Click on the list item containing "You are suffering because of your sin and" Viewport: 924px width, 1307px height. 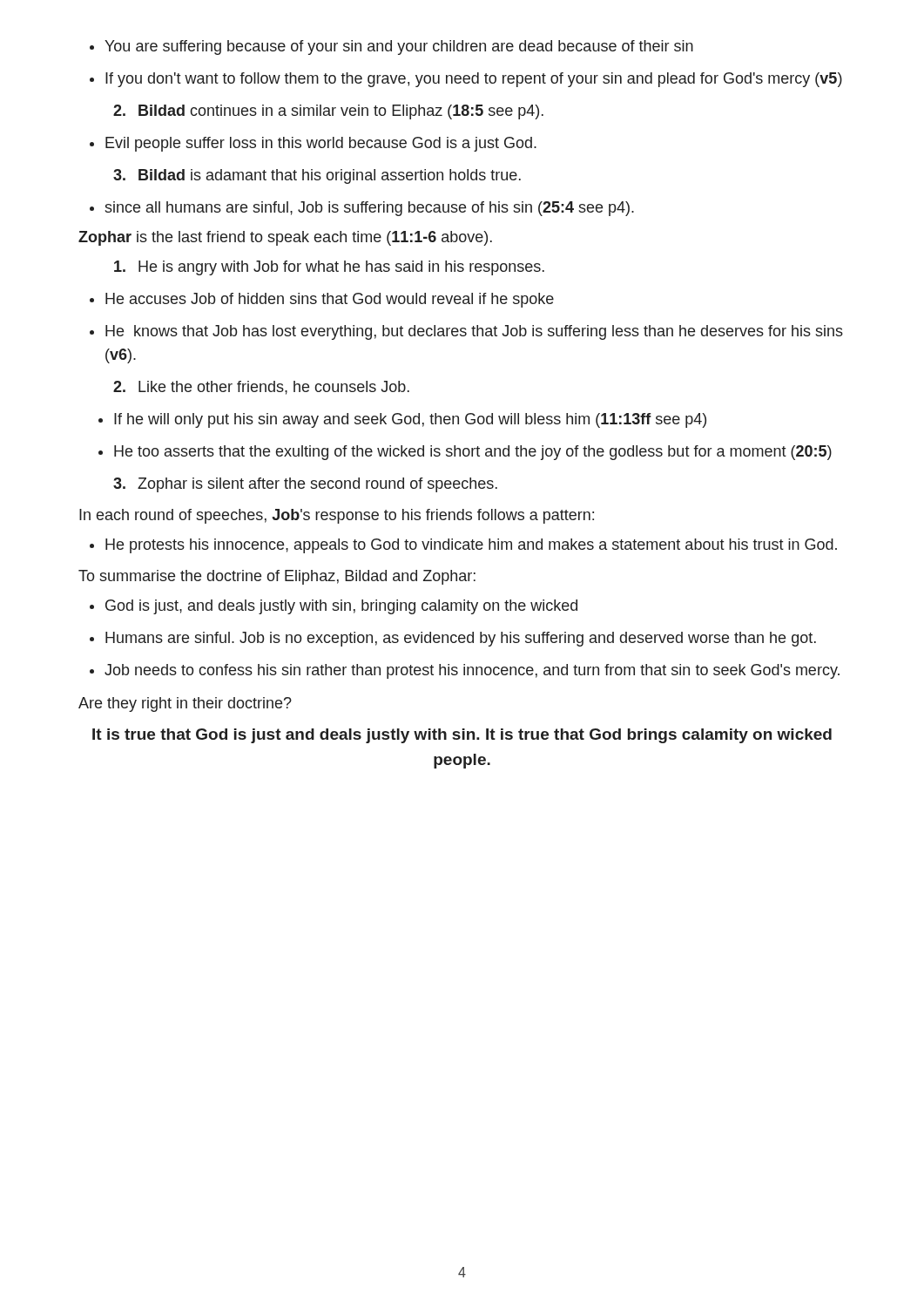462,47
